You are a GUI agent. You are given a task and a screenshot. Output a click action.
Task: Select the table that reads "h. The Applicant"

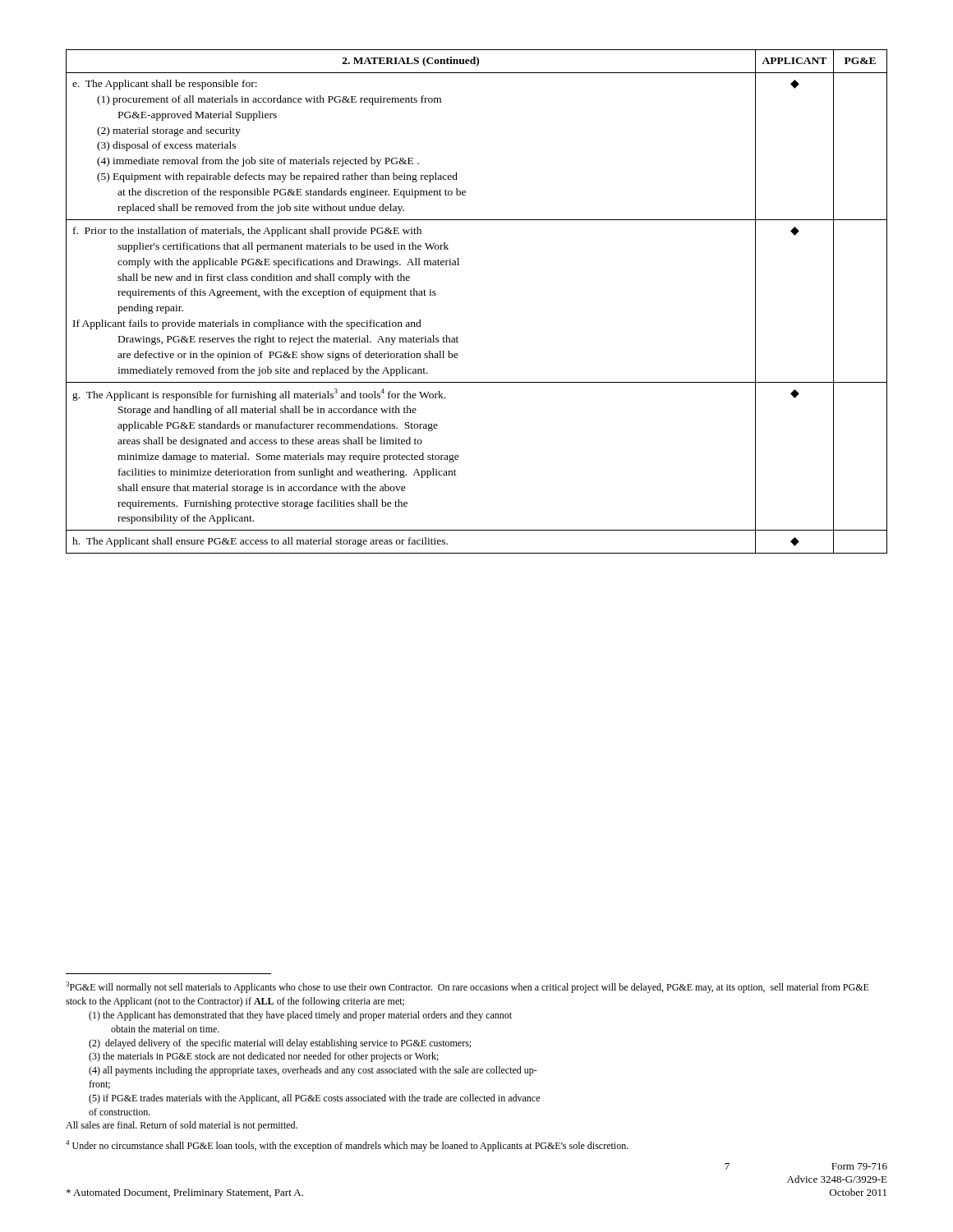click(x=476, y=302)
